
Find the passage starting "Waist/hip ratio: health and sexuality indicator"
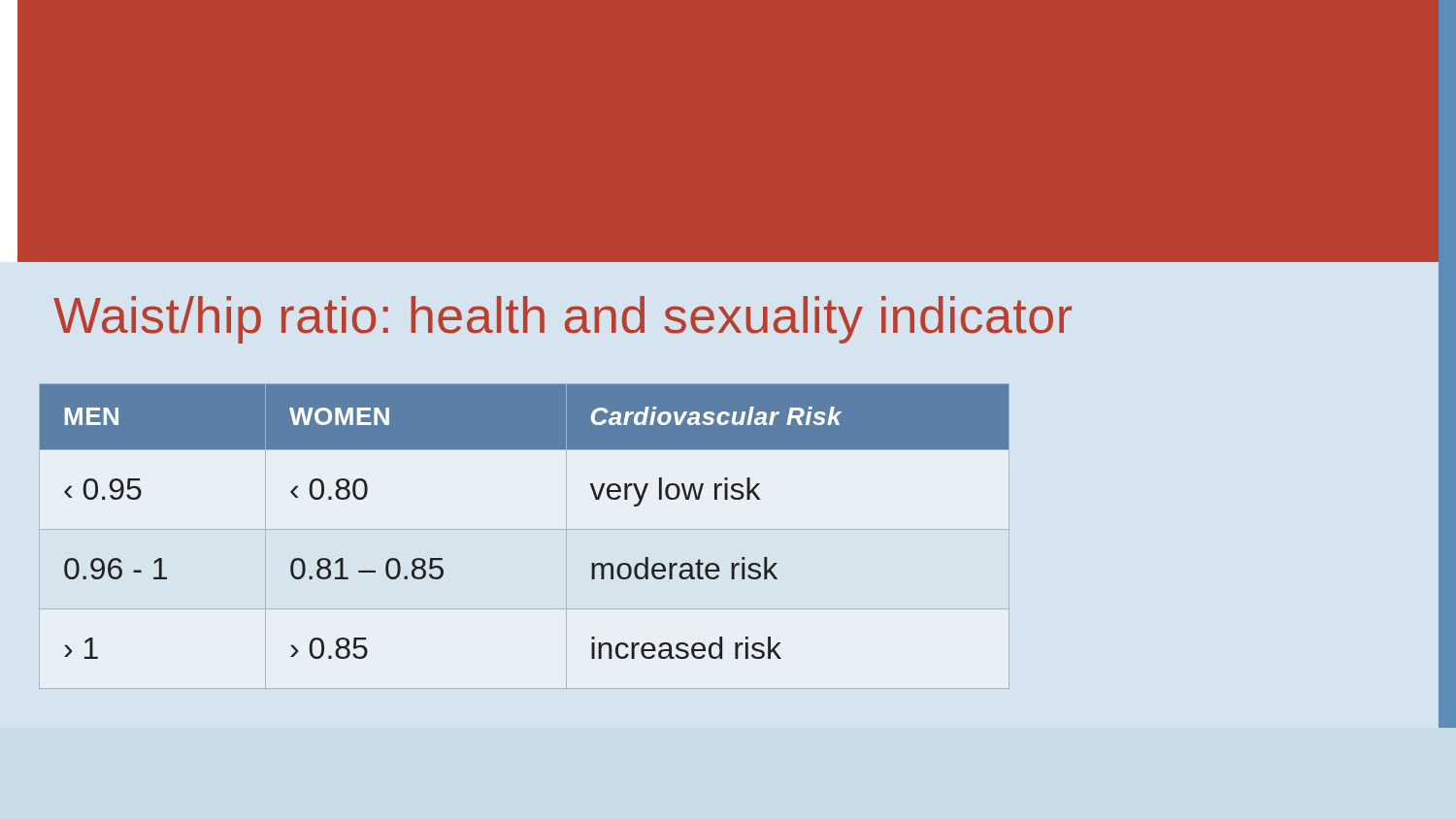563,315
